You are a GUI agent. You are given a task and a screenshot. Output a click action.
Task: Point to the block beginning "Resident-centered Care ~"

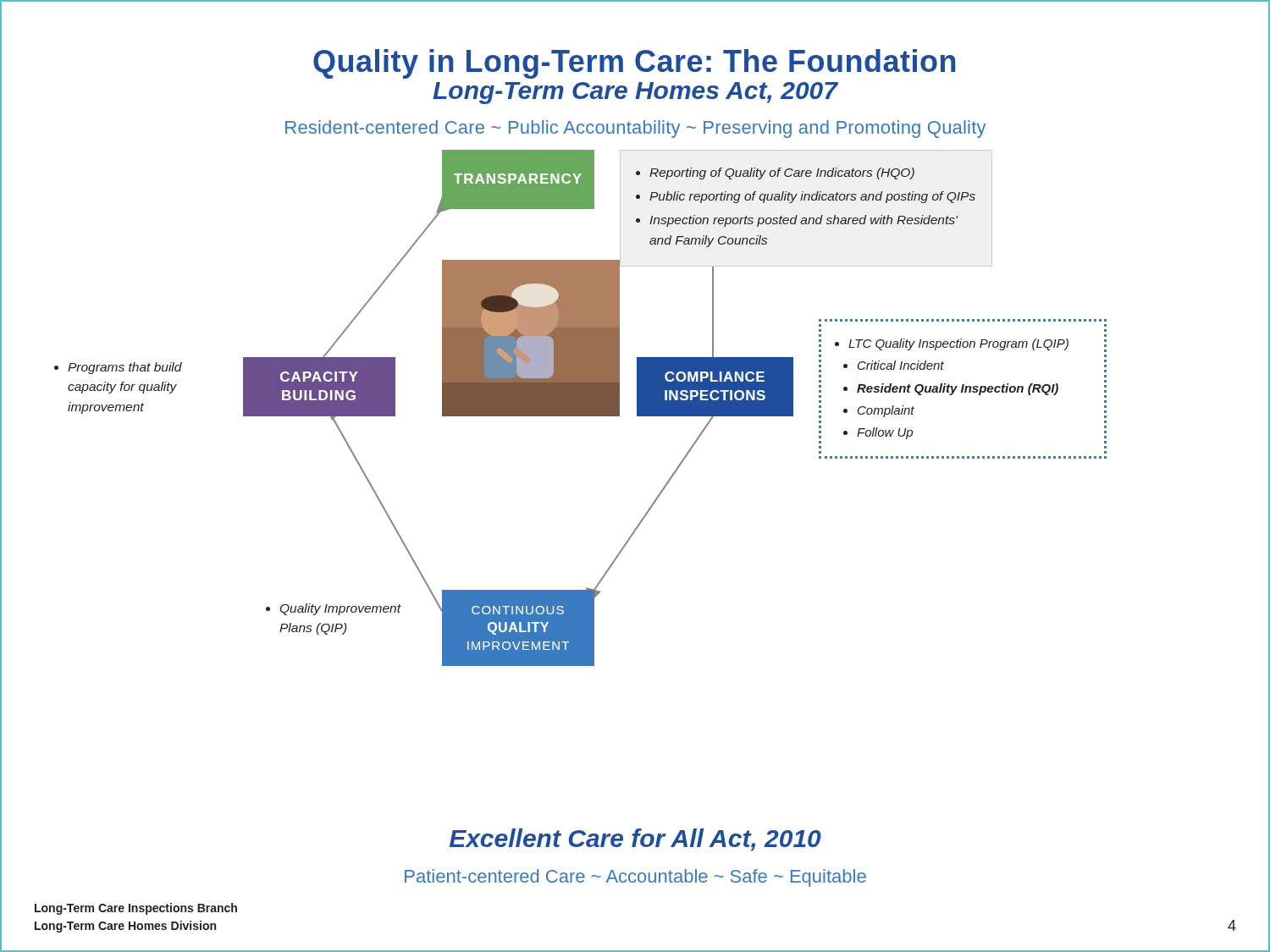[635, 127]
